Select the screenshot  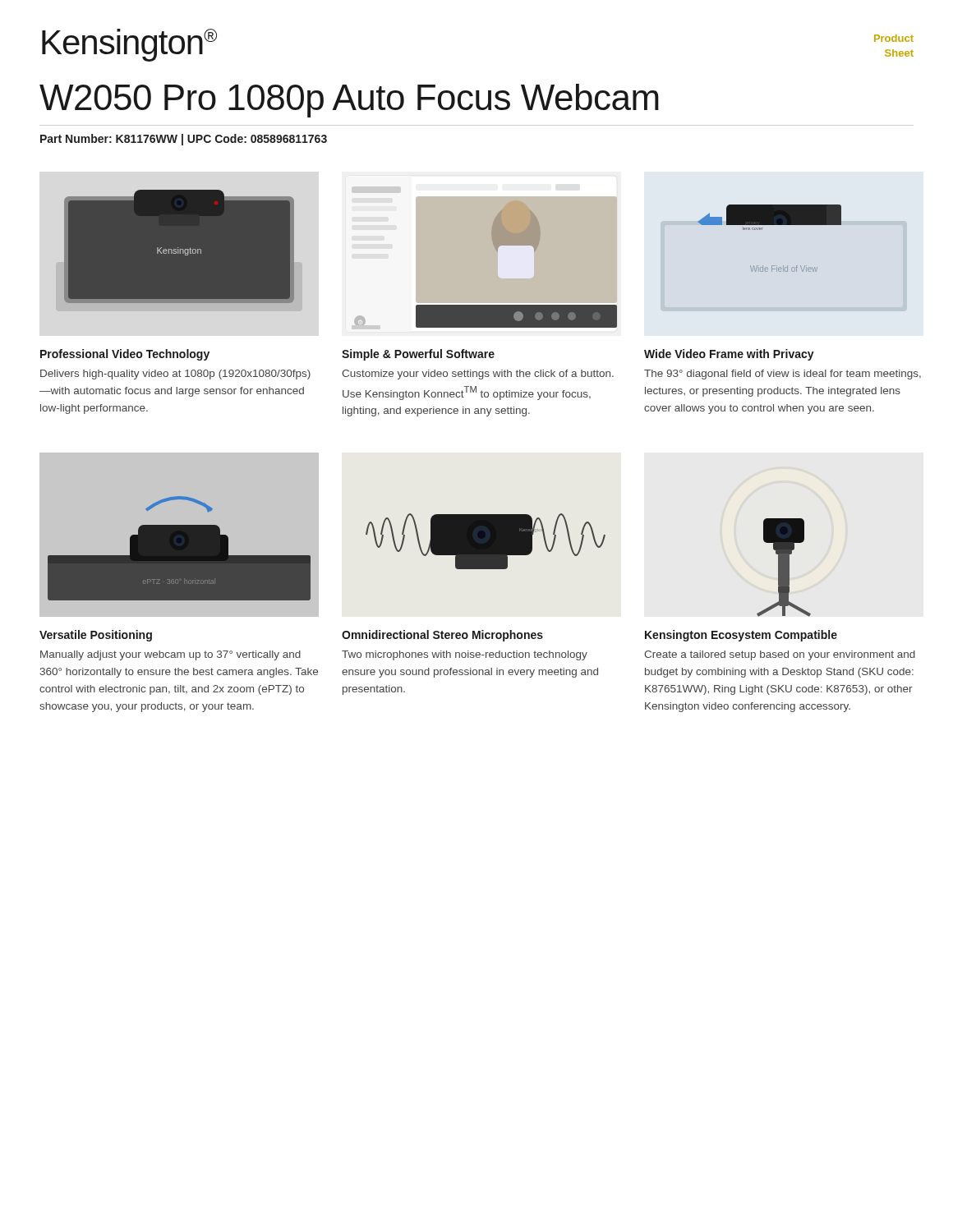(481, 254)
